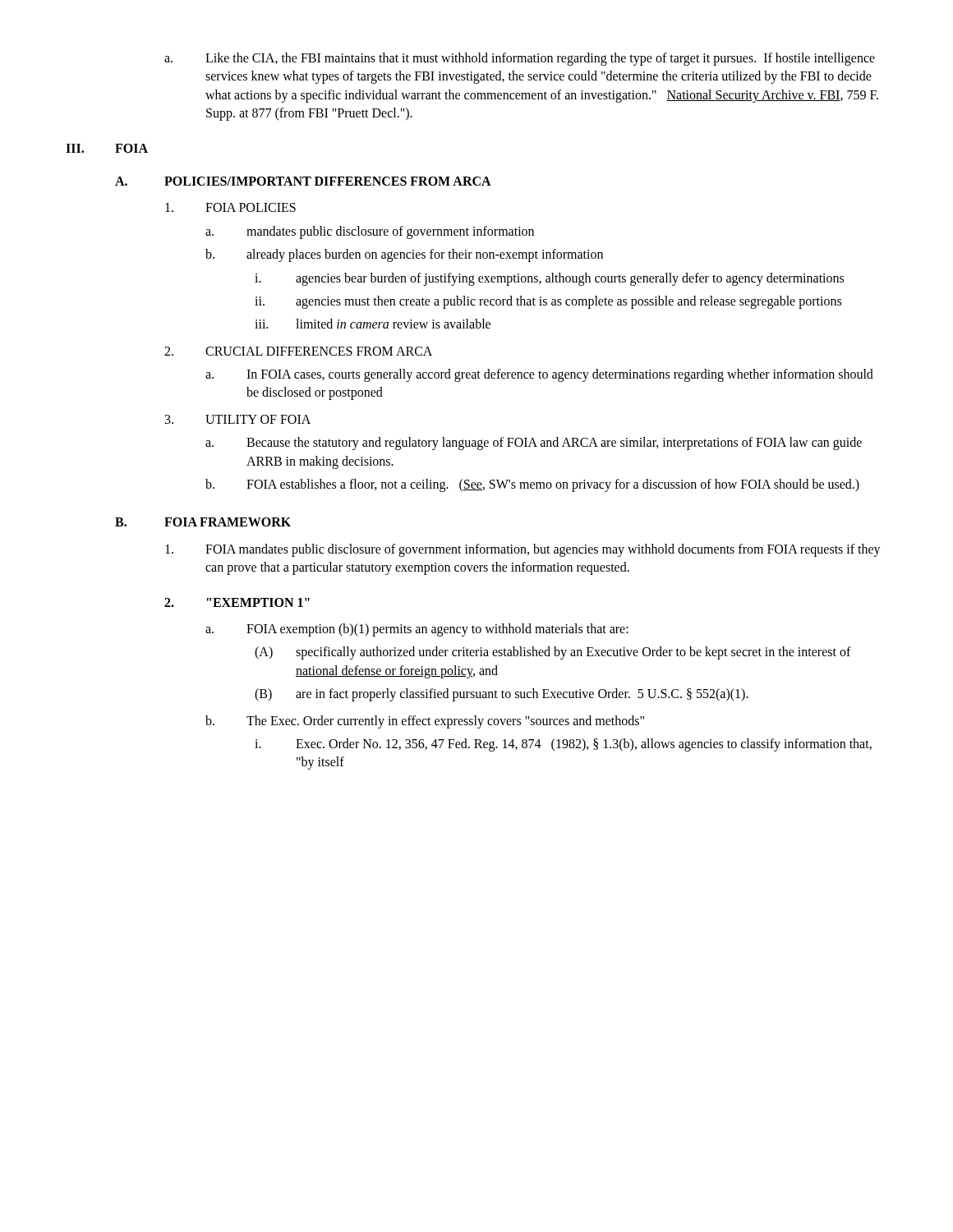Screen dimensions: 1232x953
Task: Where is the passage that starts "a. In FOIA cases,"?
Action: pyautogui.click(x=546, y=384)
